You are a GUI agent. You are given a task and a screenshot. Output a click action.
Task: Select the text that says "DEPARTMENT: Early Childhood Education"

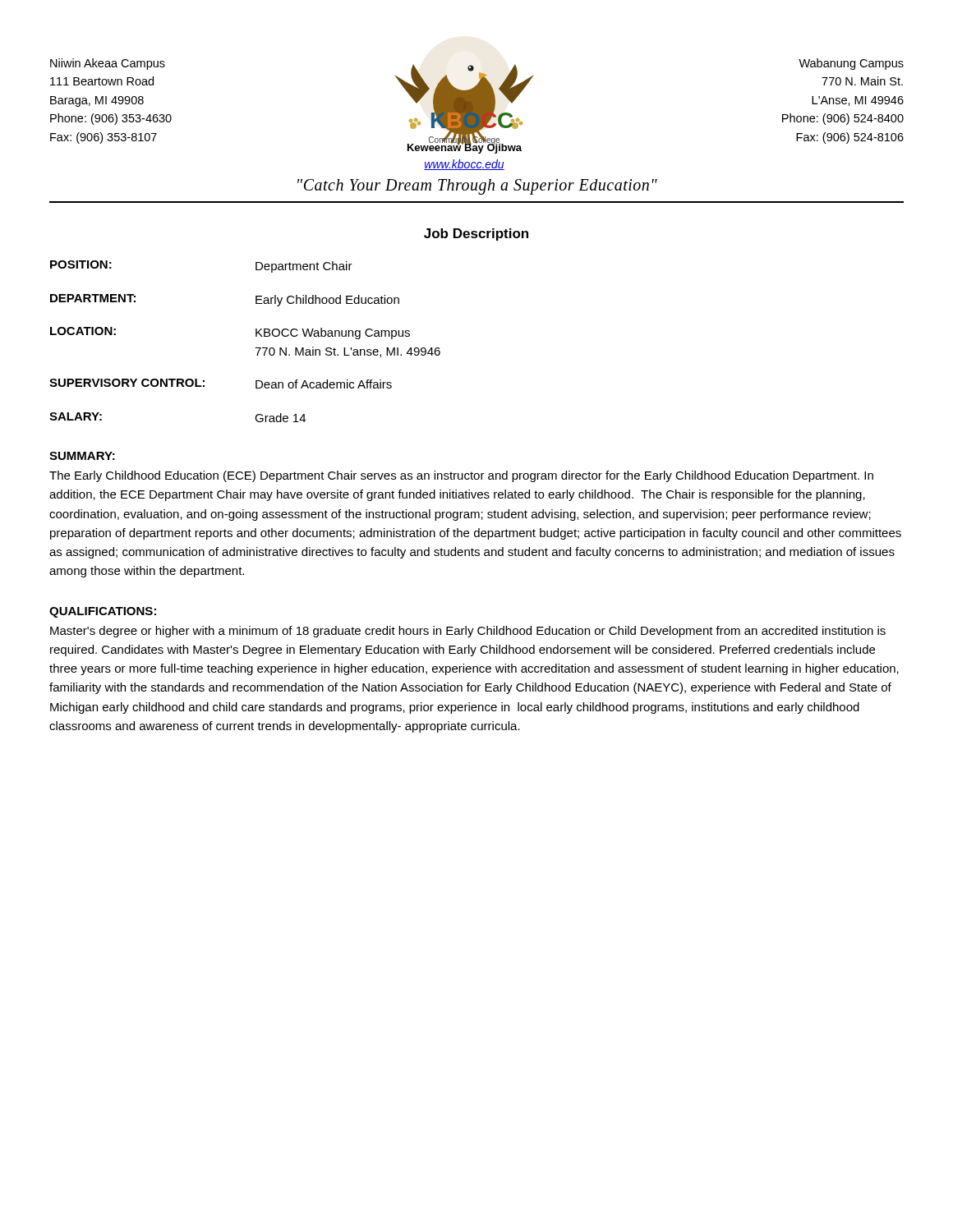click(96, 300)
